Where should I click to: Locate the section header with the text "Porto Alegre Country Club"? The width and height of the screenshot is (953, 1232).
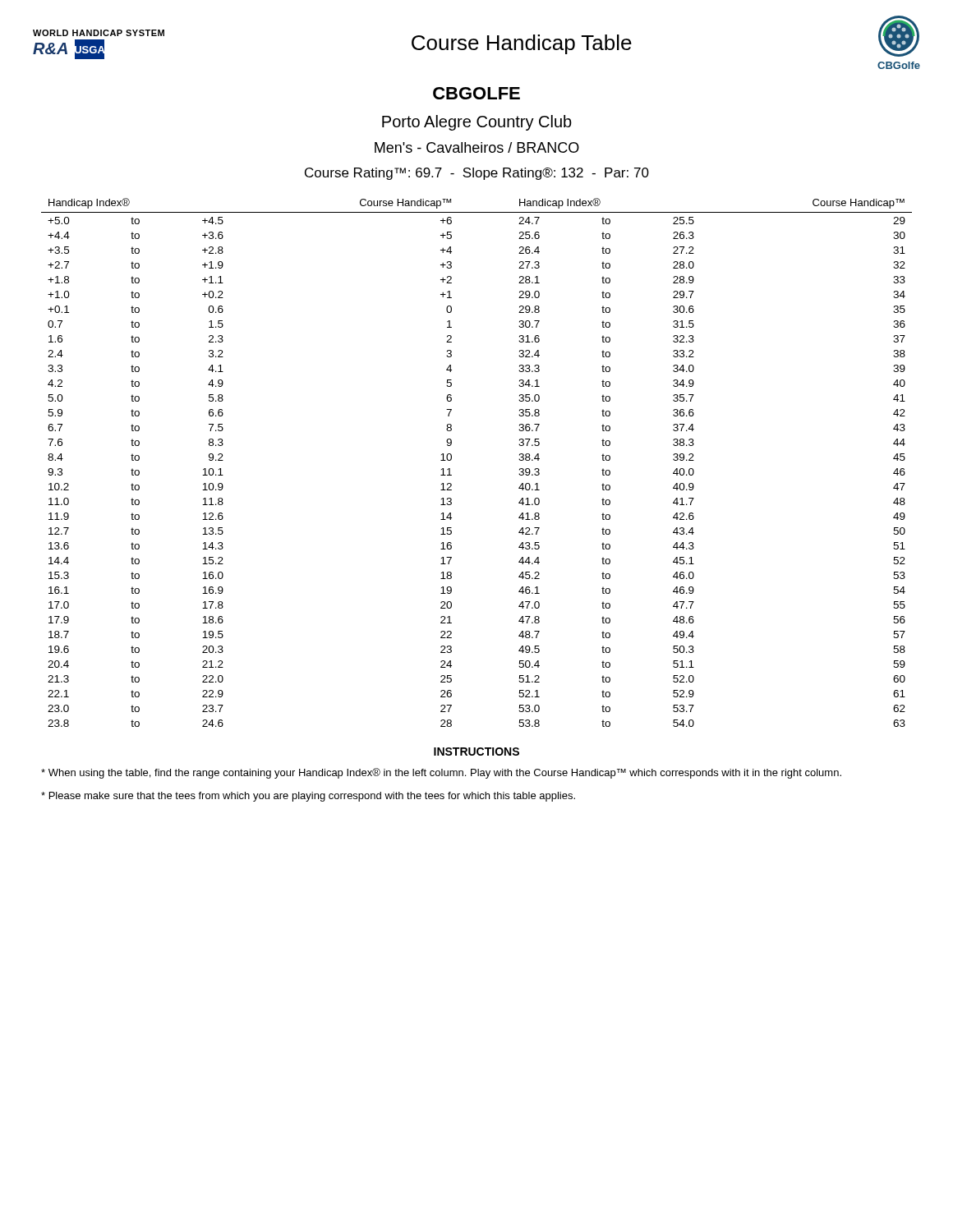coord(476,122)
